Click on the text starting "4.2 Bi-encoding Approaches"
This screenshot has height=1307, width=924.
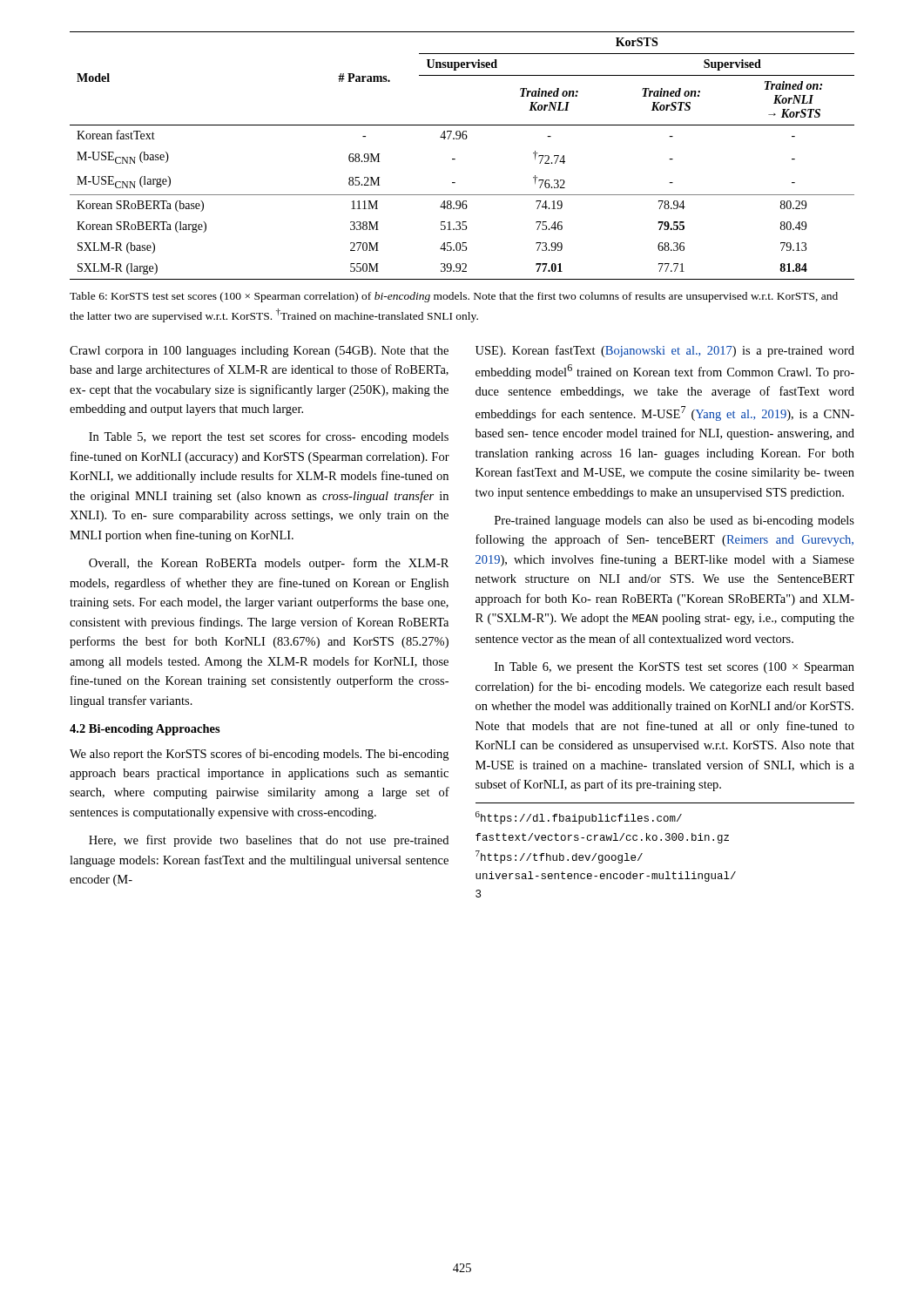click(x=145, y=728)
